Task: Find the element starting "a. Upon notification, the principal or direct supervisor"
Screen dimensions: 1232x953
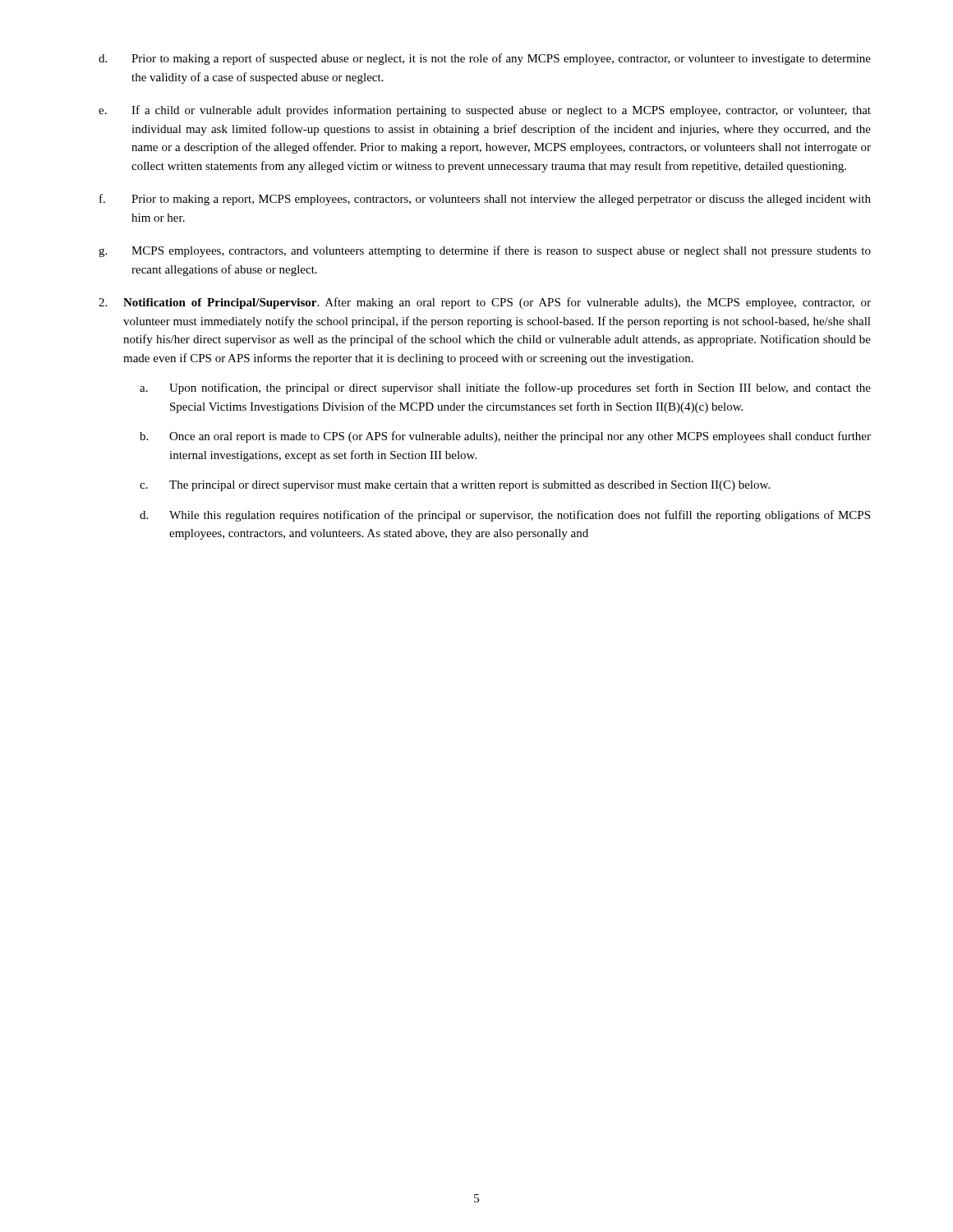Action: point(505,397)
